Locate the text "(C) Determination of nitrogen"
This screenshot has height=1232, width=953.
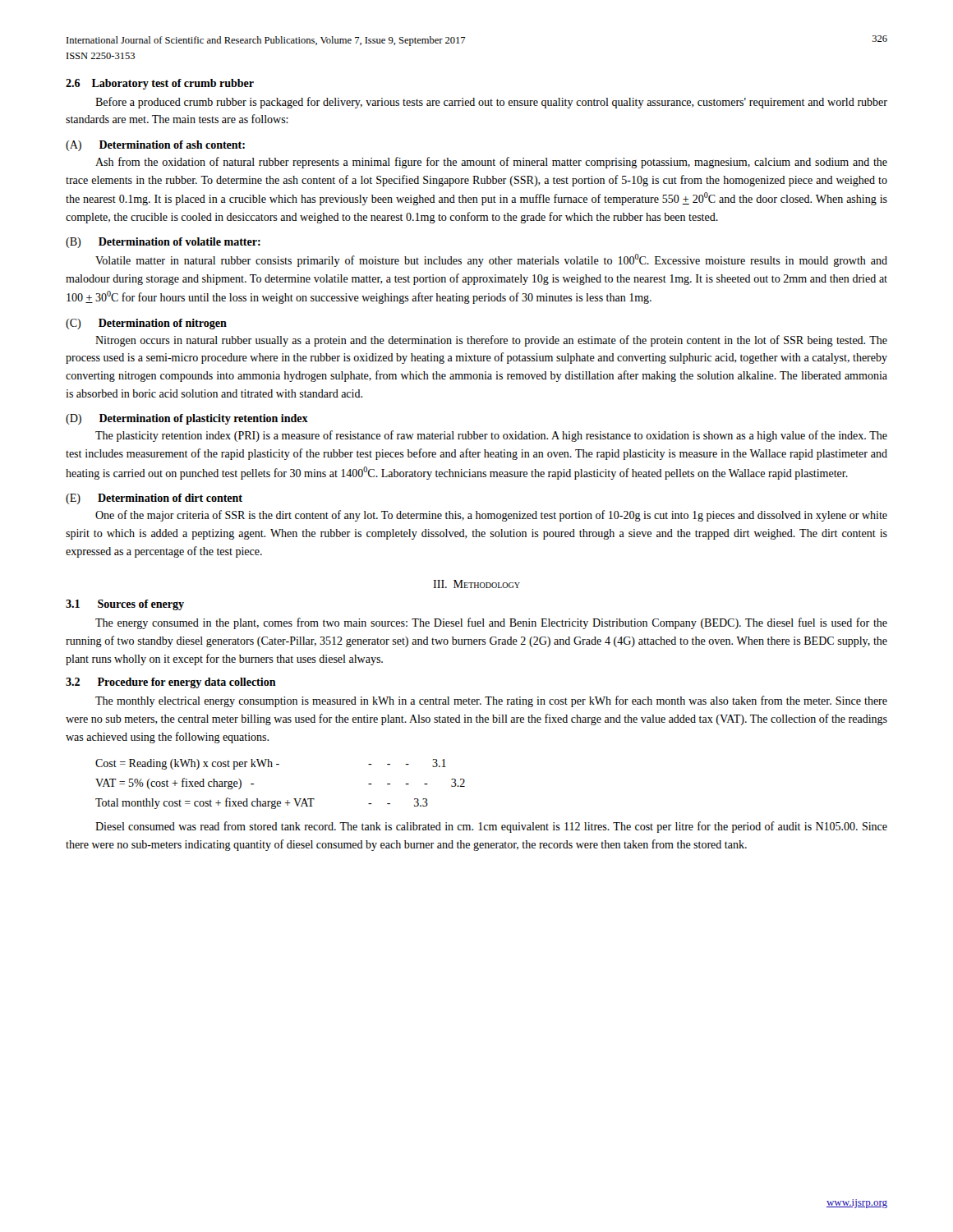tap(146, 323)
